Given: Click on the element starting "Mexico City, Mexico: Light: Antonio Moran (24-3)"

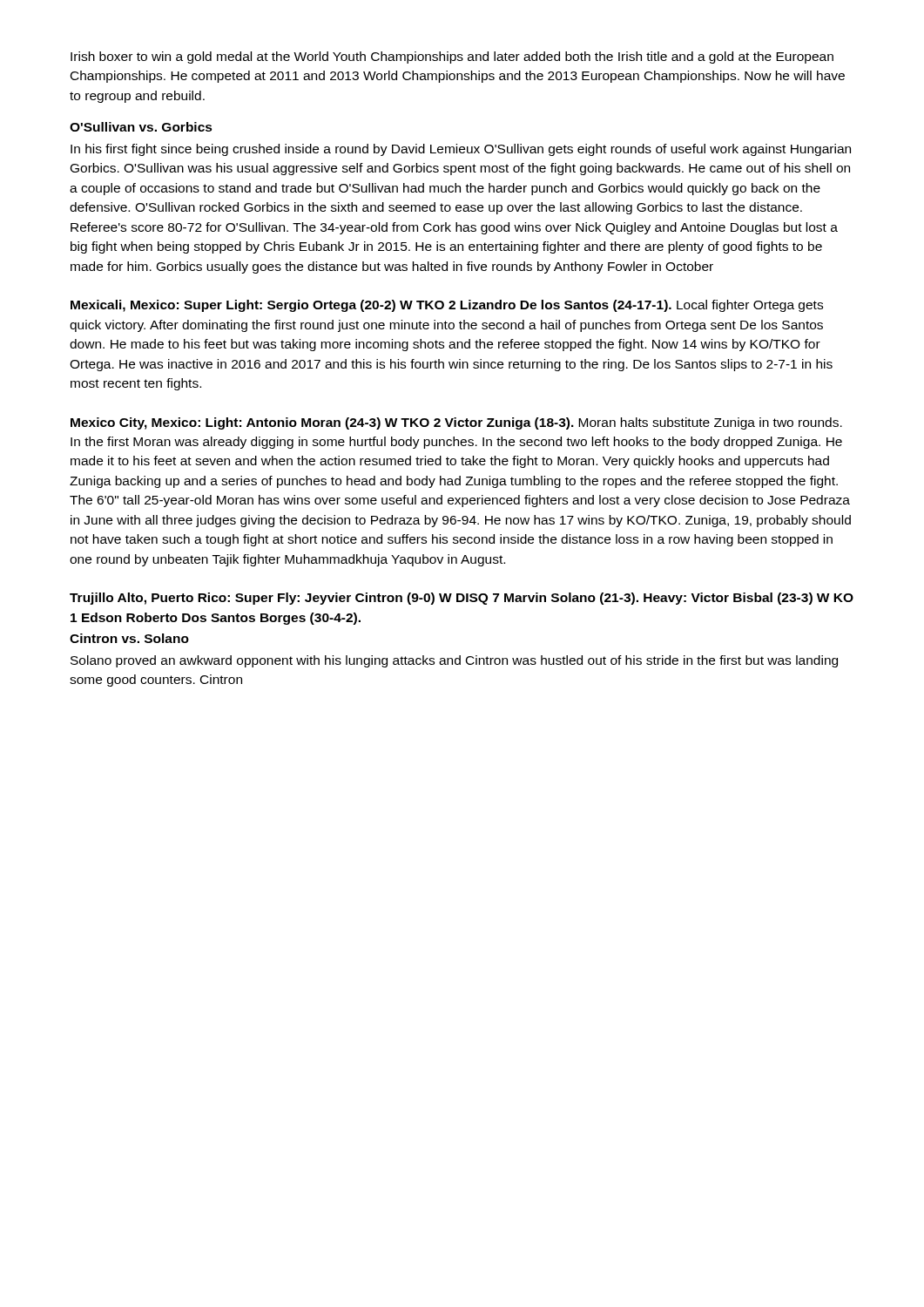Looking at the screenshot, I should pyautogui.click(x=461, y=490).
